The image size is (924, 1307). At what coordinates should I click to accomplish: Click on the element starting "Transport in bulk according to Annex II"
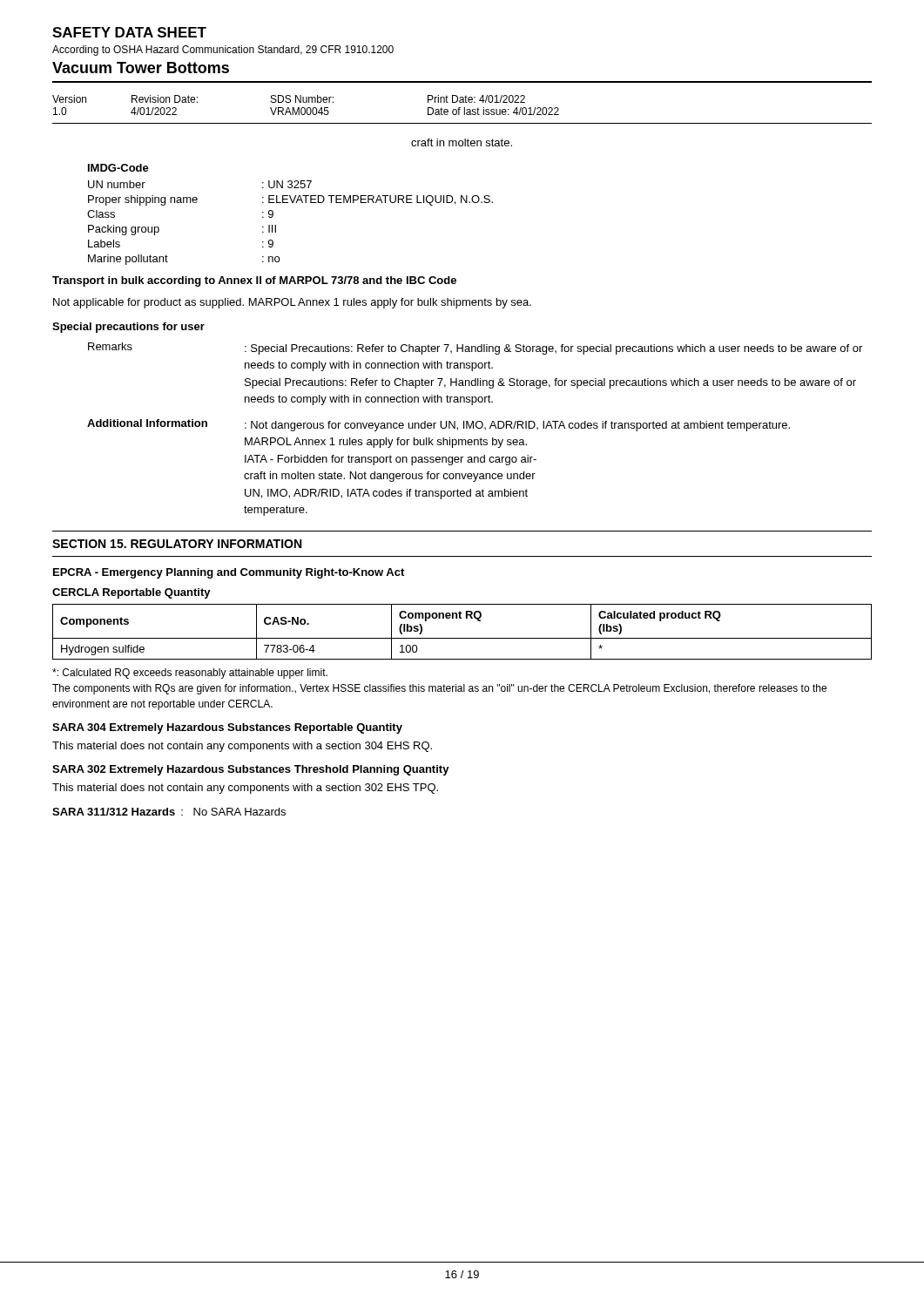tap(255, 280)
